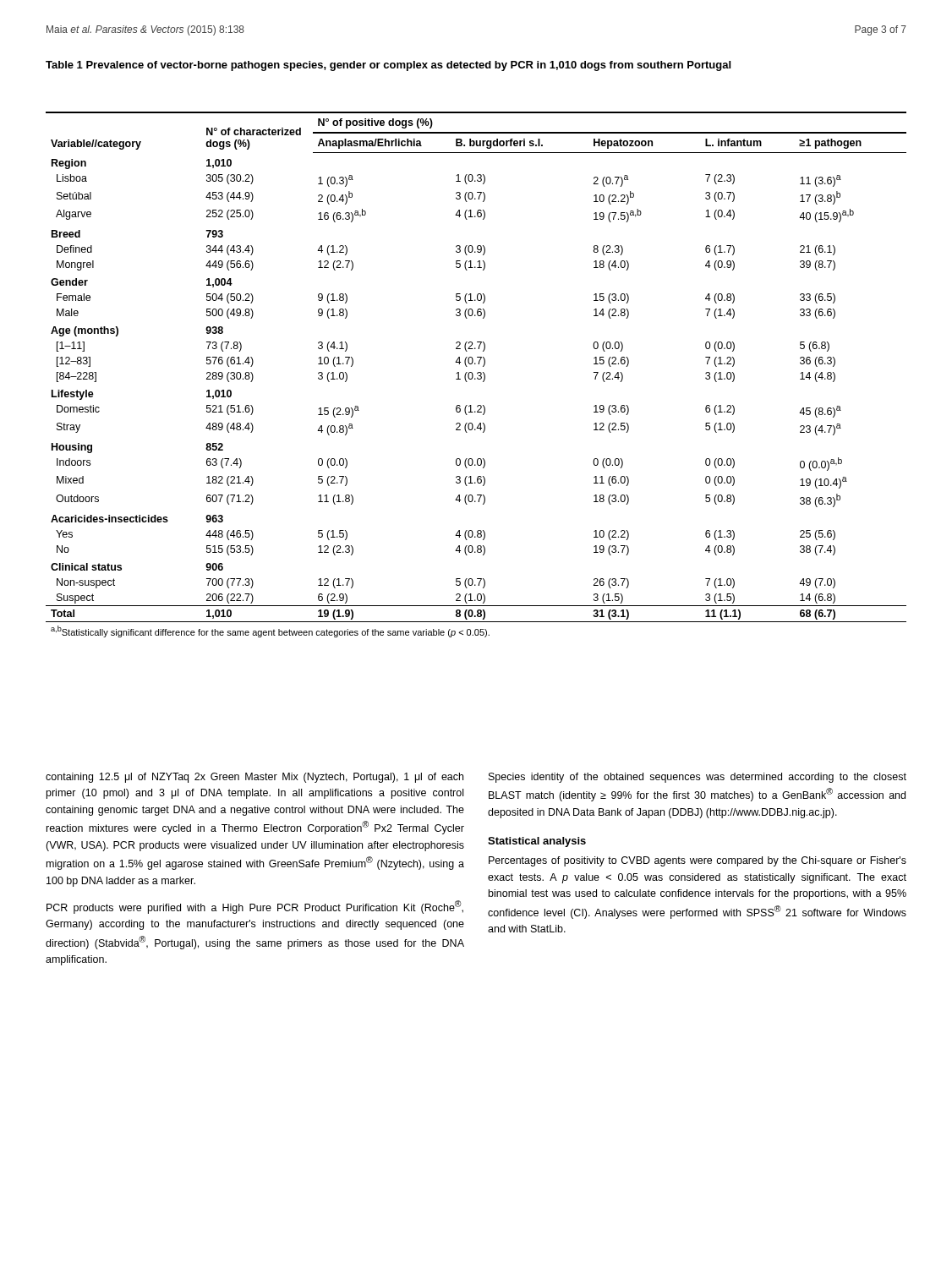
Task: Locate the region starting "containing 12.5 μl of NZYTaq"
Action: (255, 829)
